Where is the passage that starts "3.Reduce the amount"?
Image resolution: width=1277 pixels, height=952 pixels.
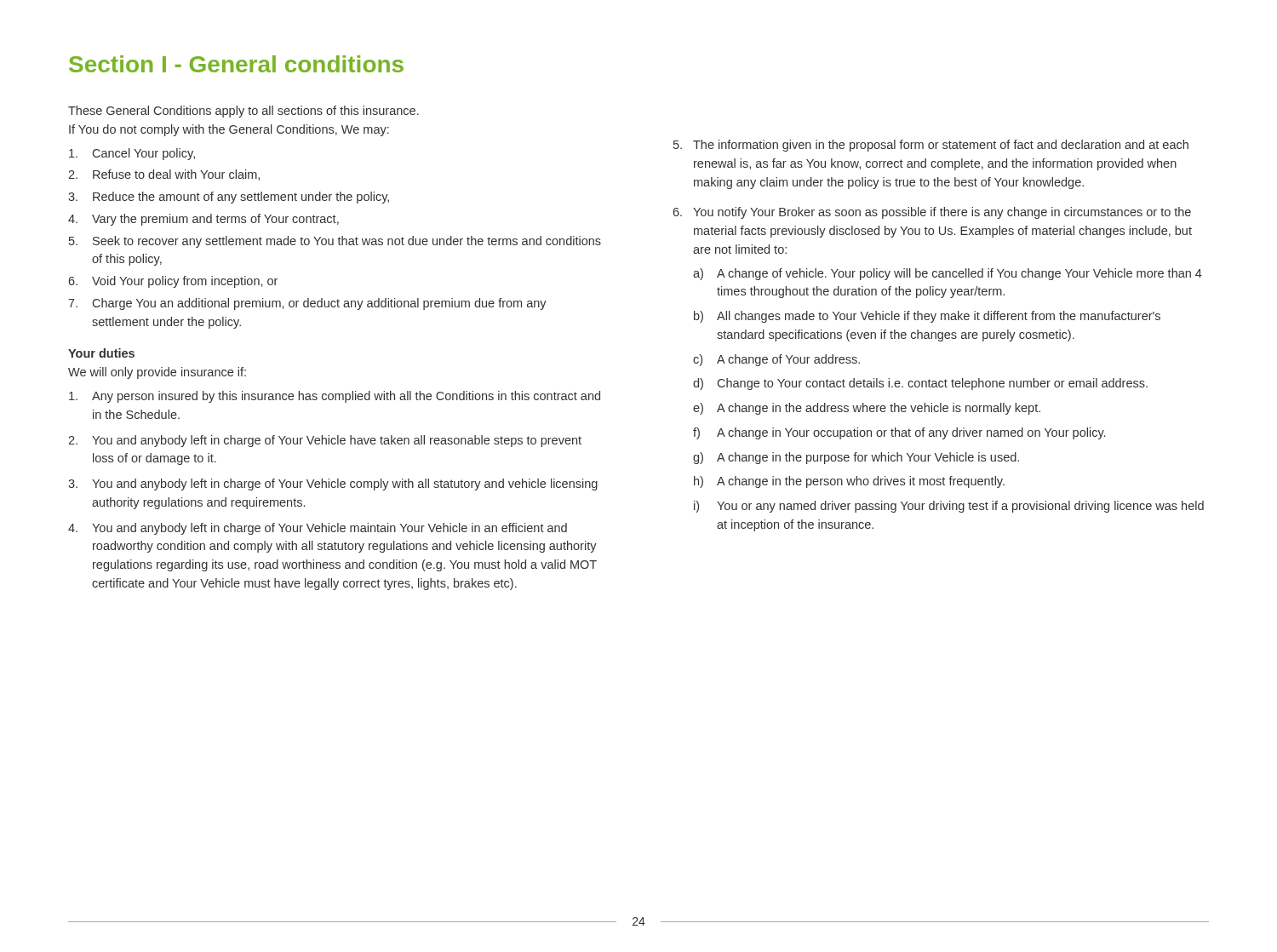coord(336,197)
